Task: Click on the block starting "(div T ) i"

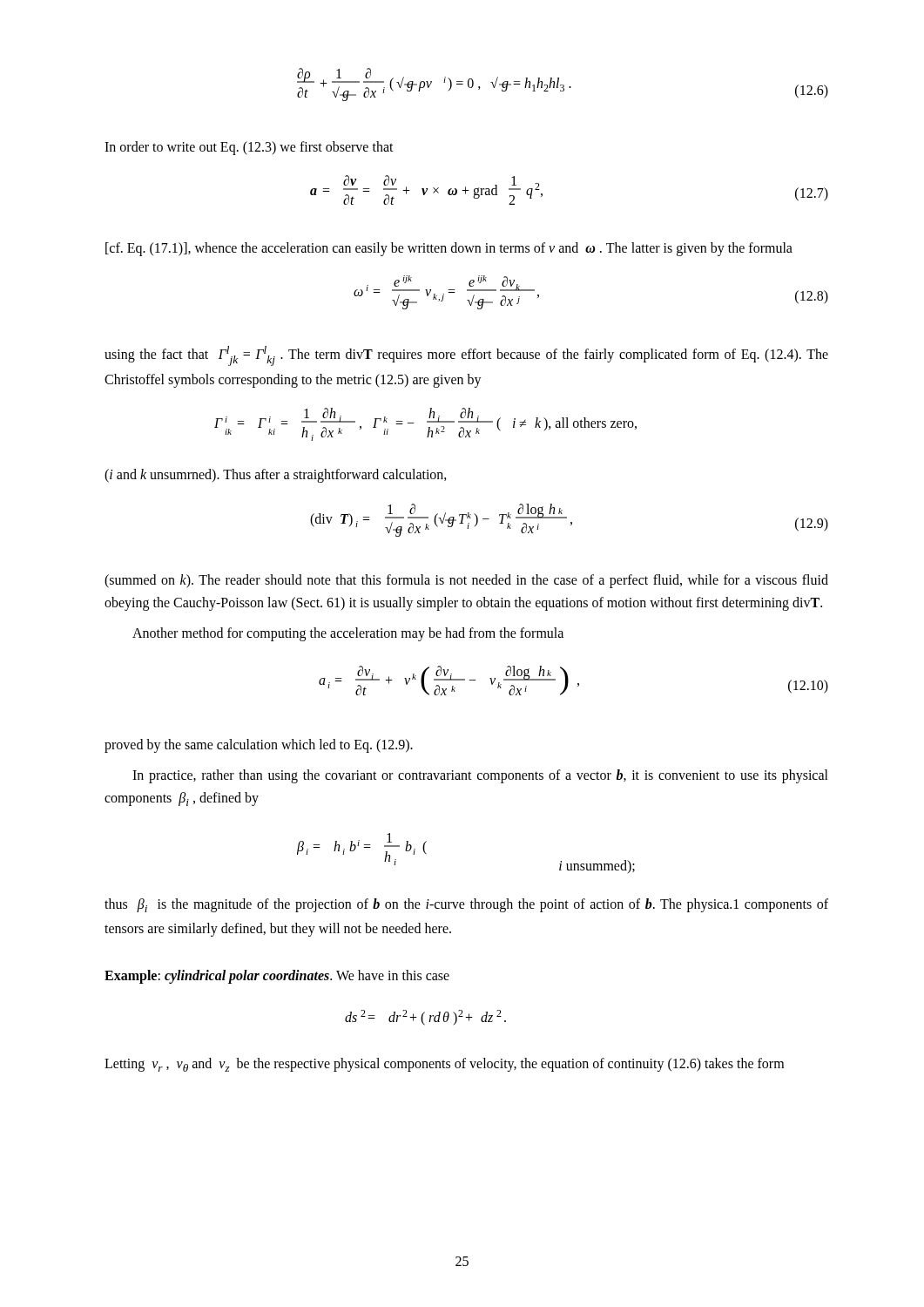Action: [x=569, y=524]
